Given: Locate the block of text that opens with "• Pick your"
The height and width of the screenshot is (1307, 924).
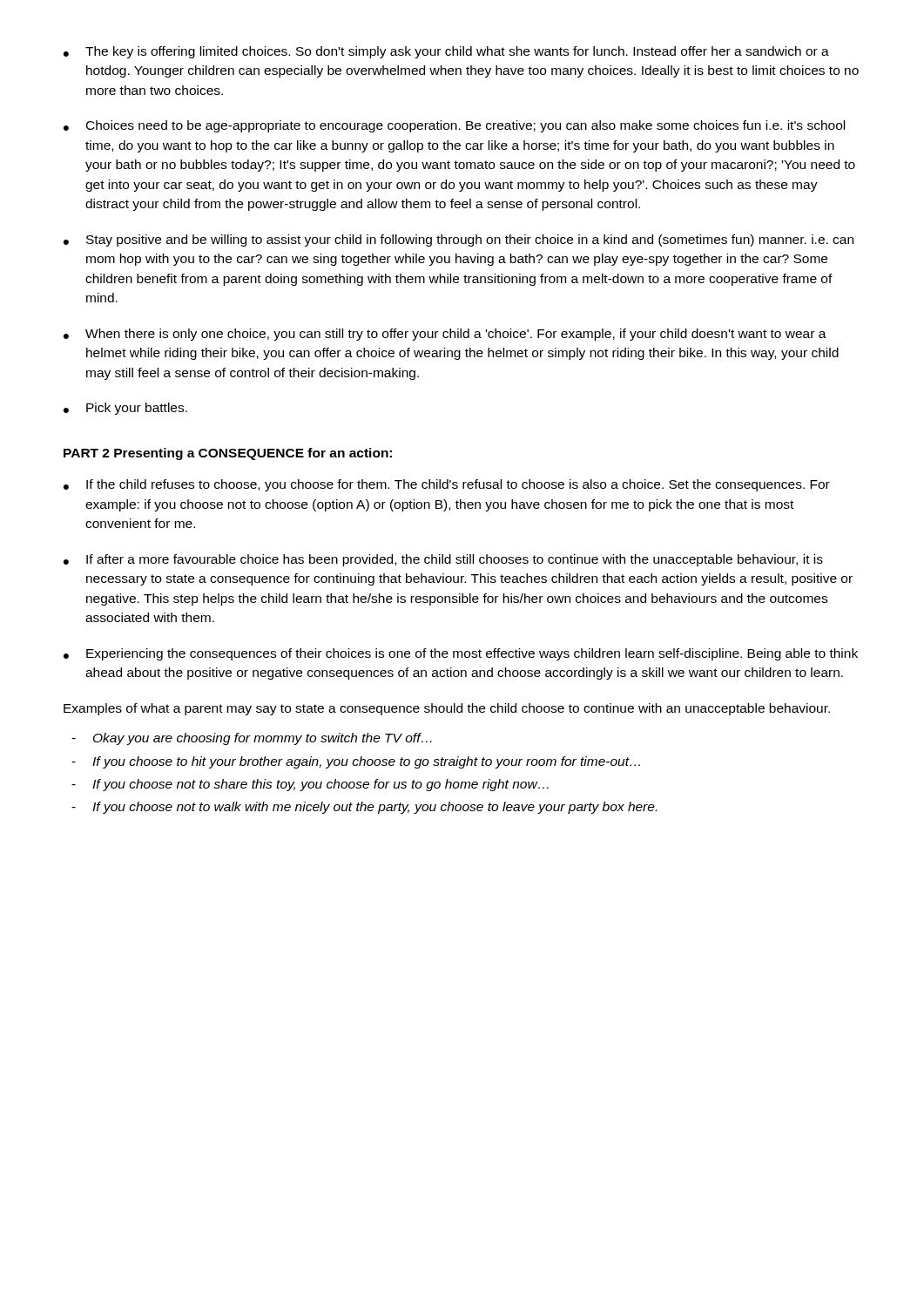Looking at the screenshot, I should tap(125, 409).
